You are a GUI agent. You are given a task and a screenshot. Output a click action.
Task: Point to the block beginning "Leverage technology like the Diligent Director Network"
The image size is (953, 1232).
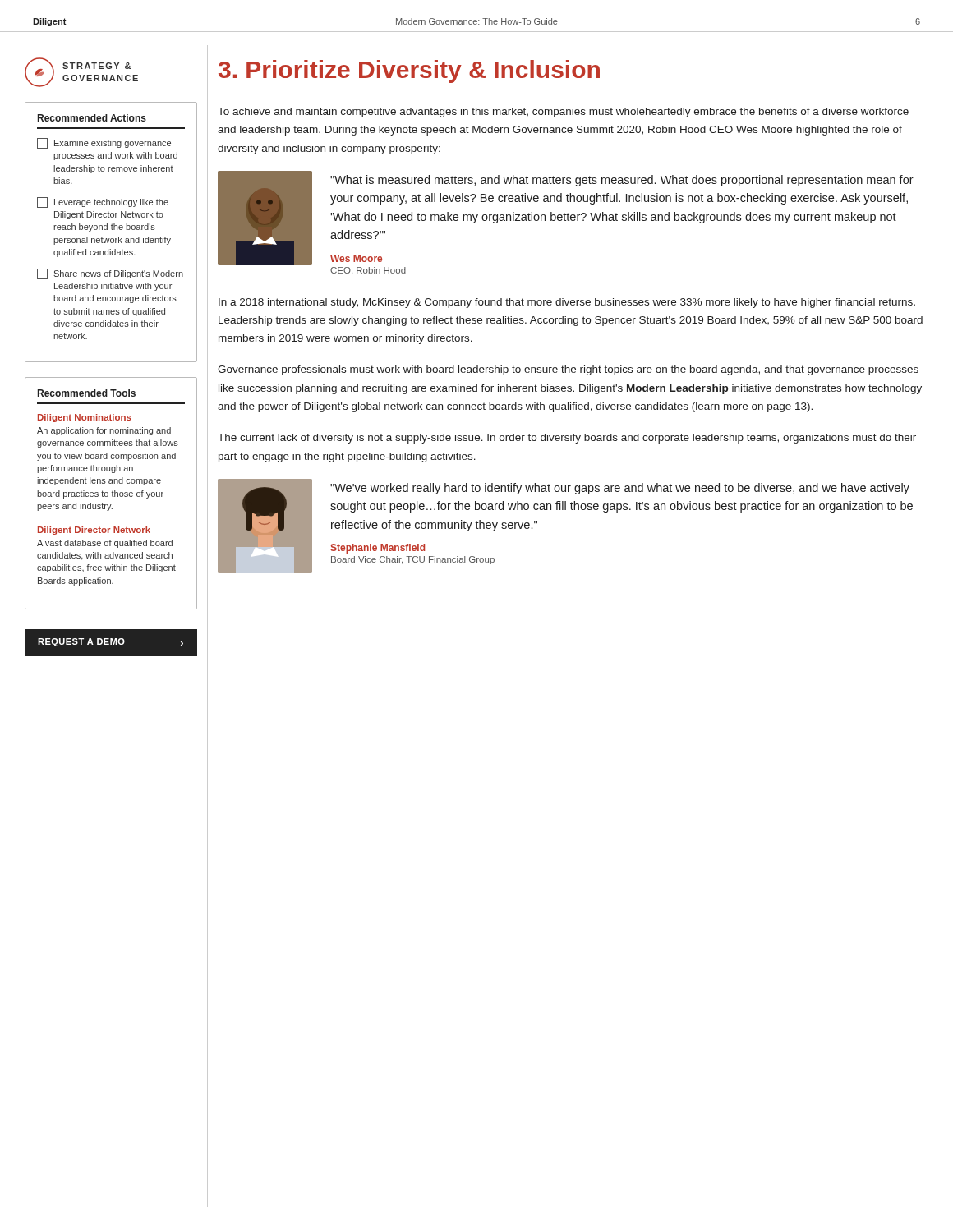click(111, 227)
